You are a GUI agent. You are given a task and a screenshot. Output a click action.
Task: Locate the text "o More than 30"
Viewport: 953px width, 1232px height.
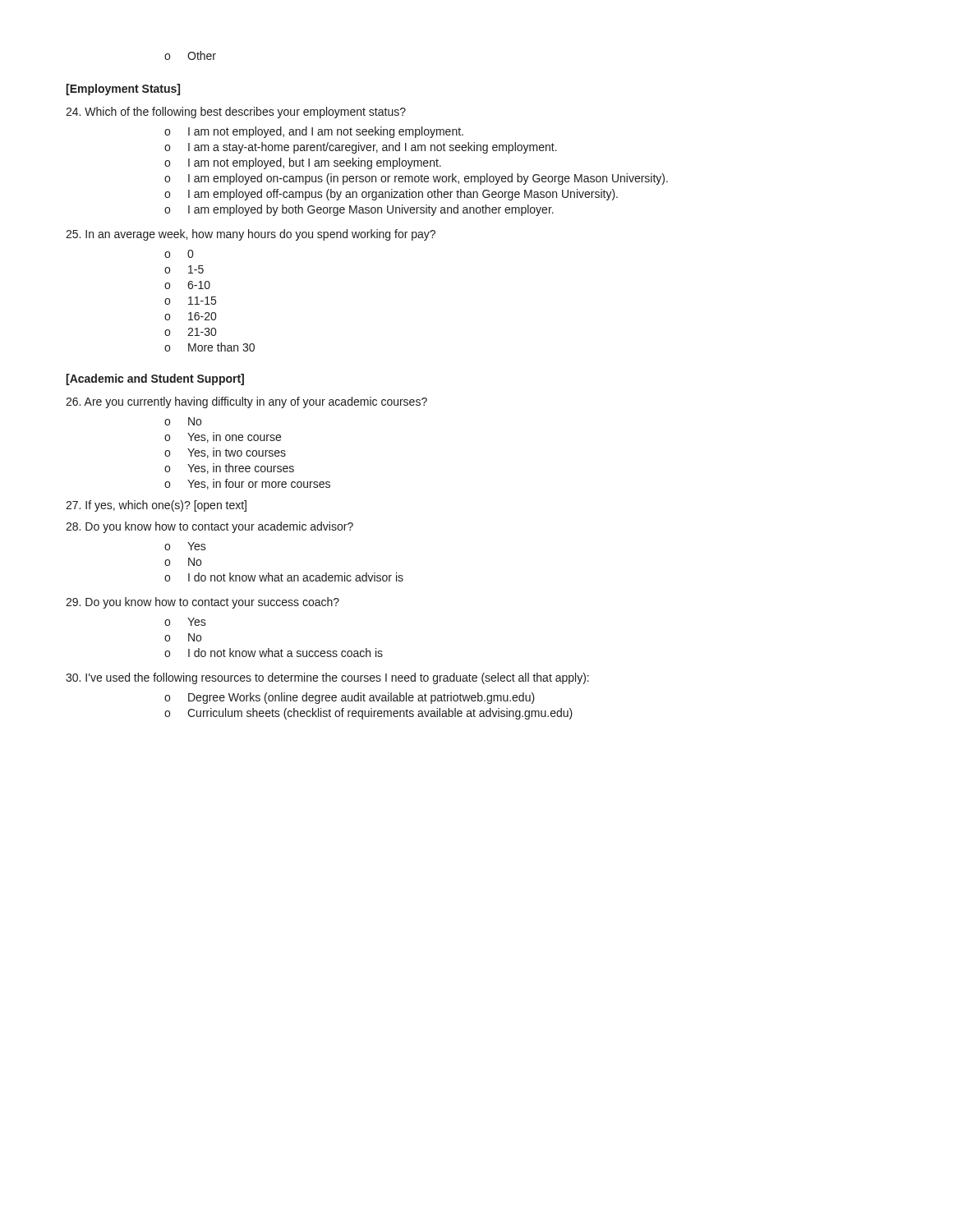(209, 347)
